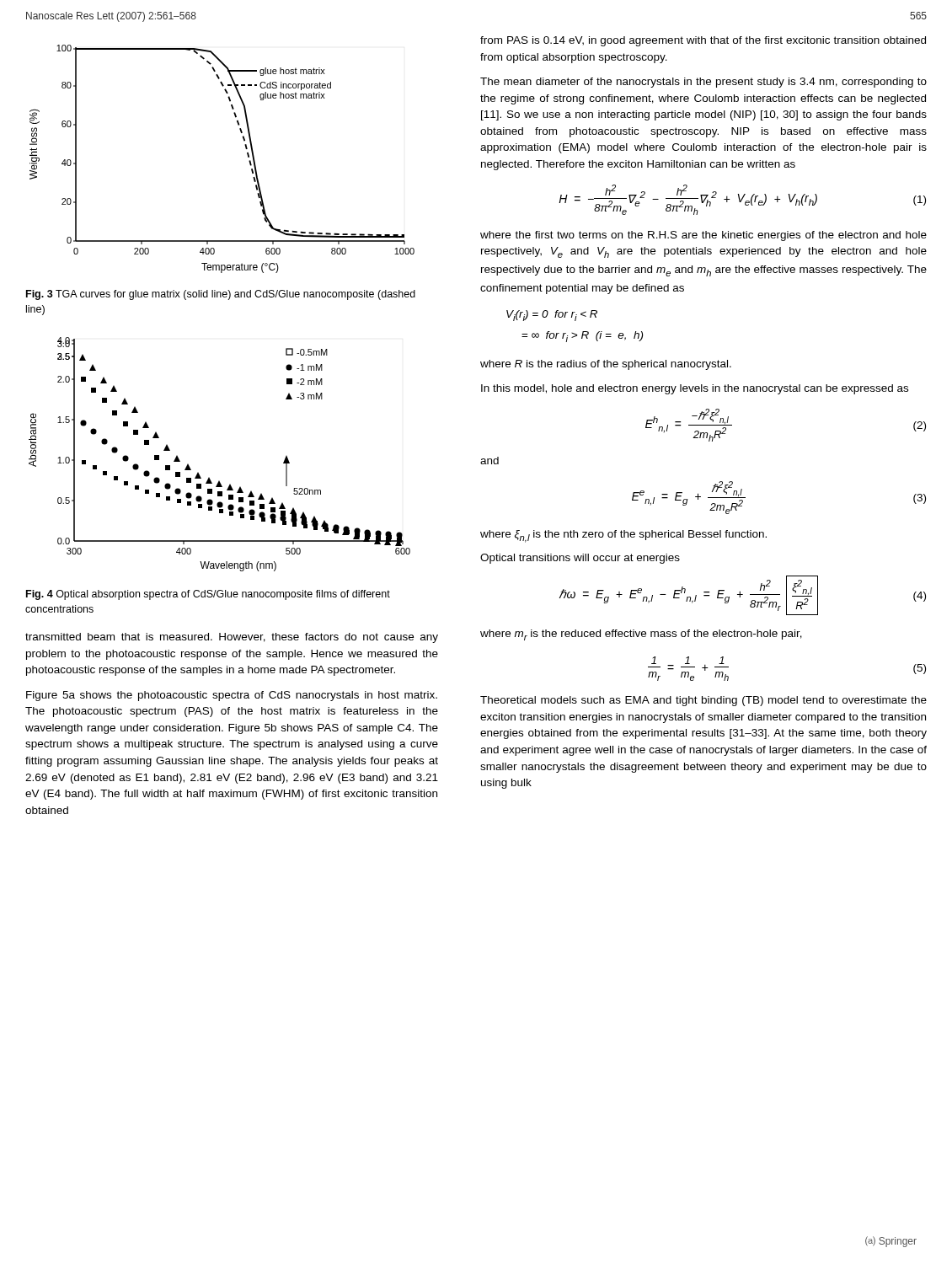This screenshot has width=952, height=1264.
Task: Click the passage that begins "where R is the radius of"
Action: click(606, 363)
